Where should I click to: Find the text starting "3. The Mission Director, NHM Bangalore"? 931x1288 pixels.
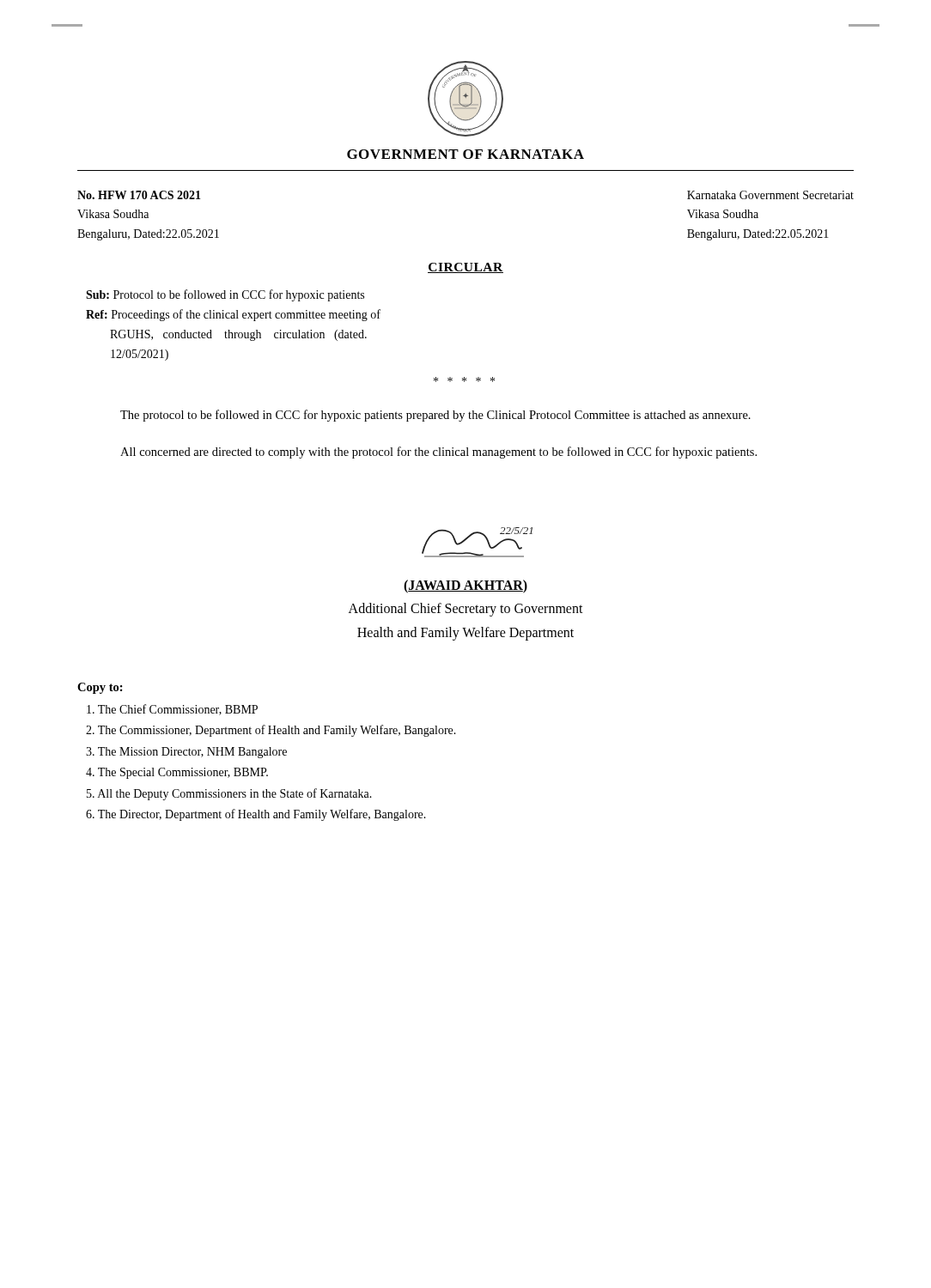tap(187, 752)
